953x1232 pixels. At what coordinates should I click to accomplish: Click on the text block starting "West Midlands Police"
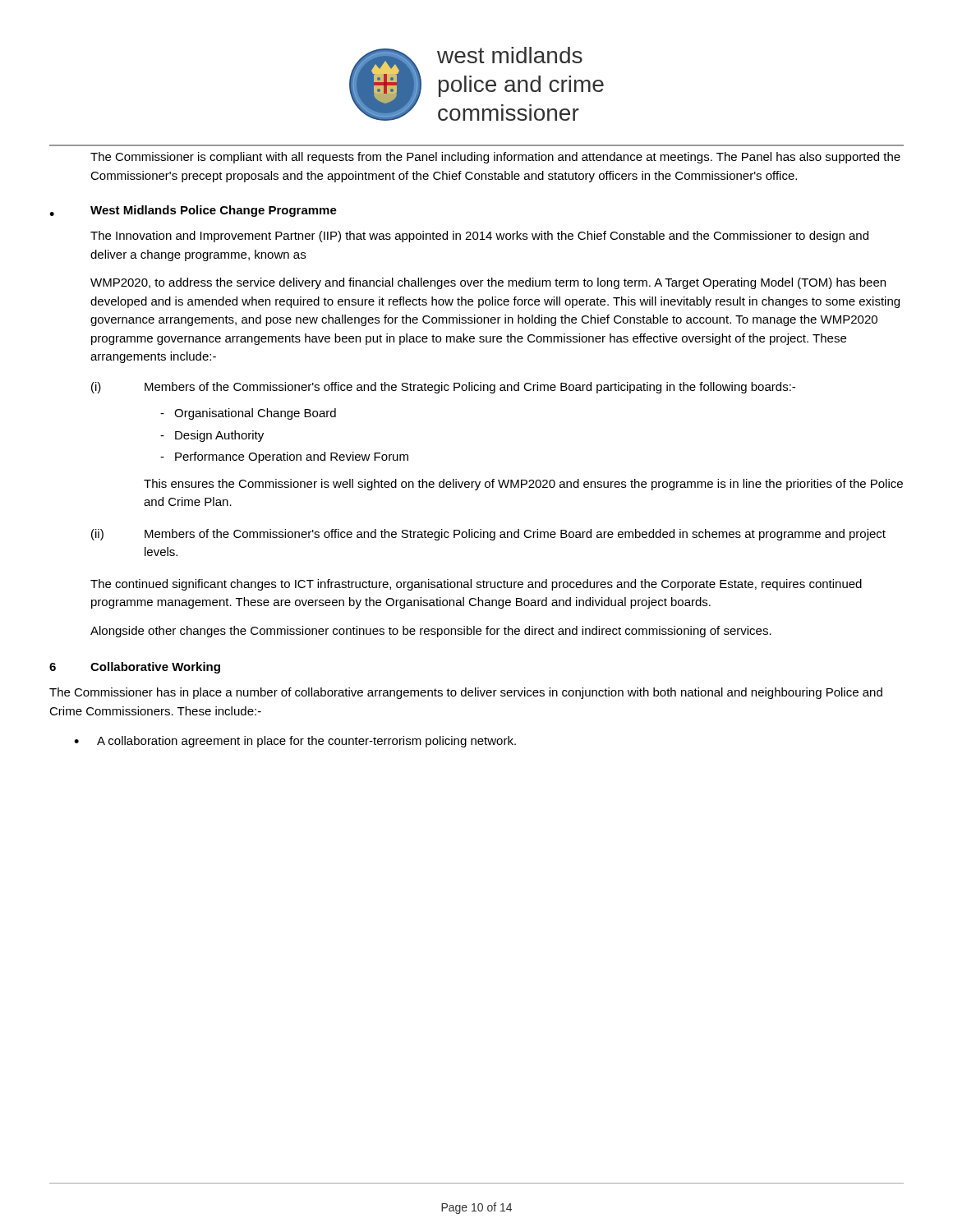[x=214, y=210]
